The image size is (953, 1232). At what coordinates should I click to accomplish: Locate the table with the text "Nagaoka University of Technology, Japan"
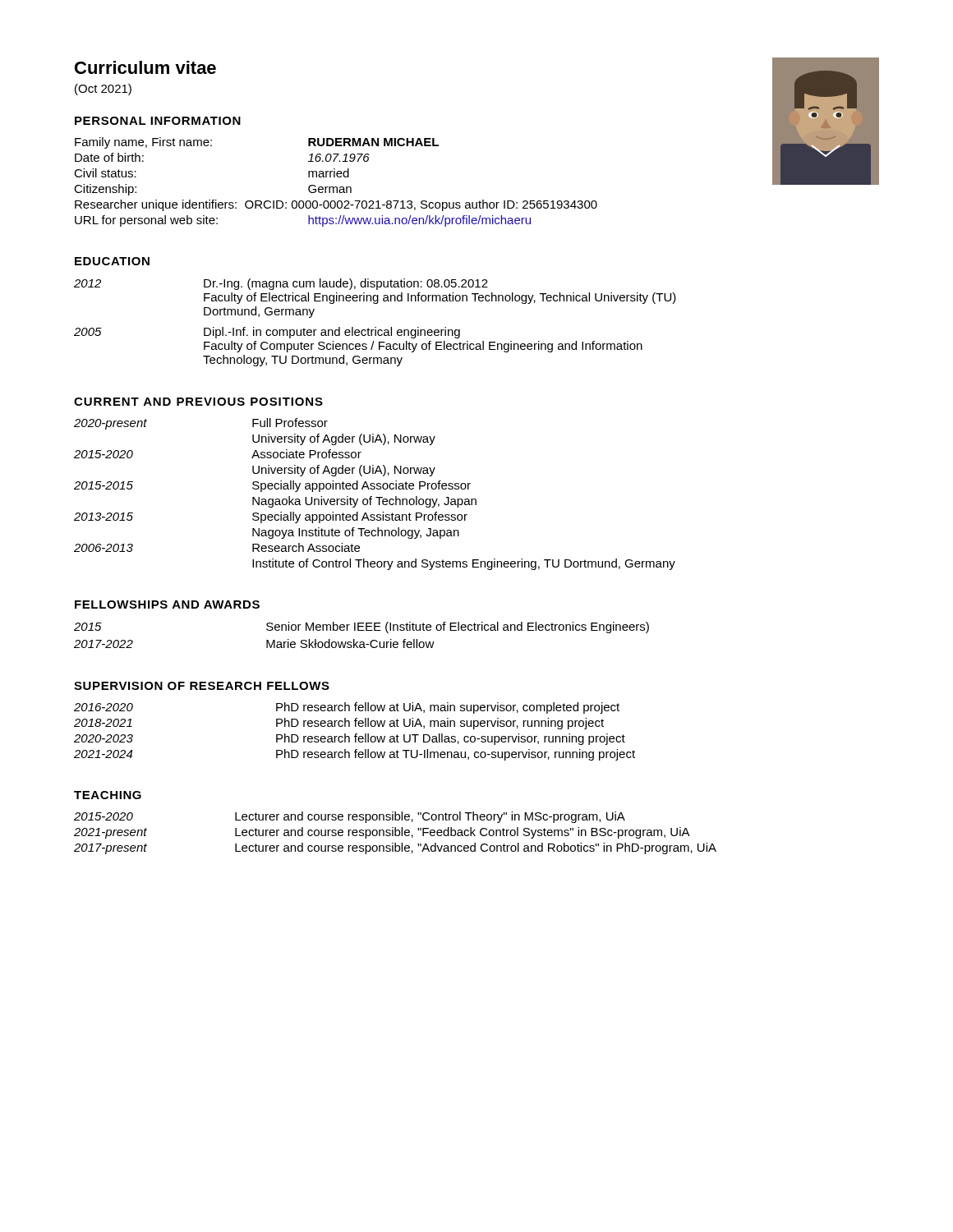tap(476, 493)
